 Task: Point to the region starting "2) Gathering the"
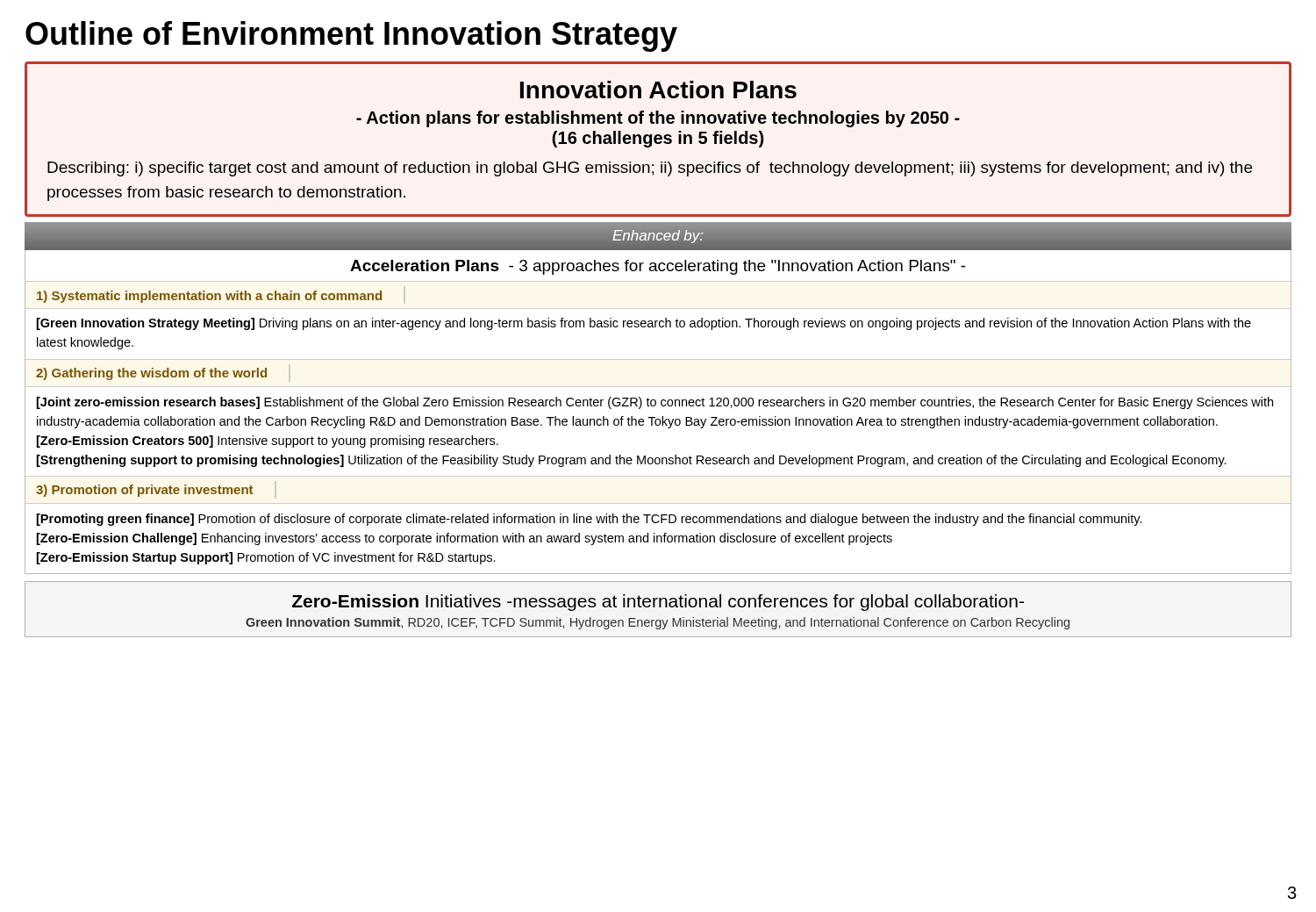[163, 373]
